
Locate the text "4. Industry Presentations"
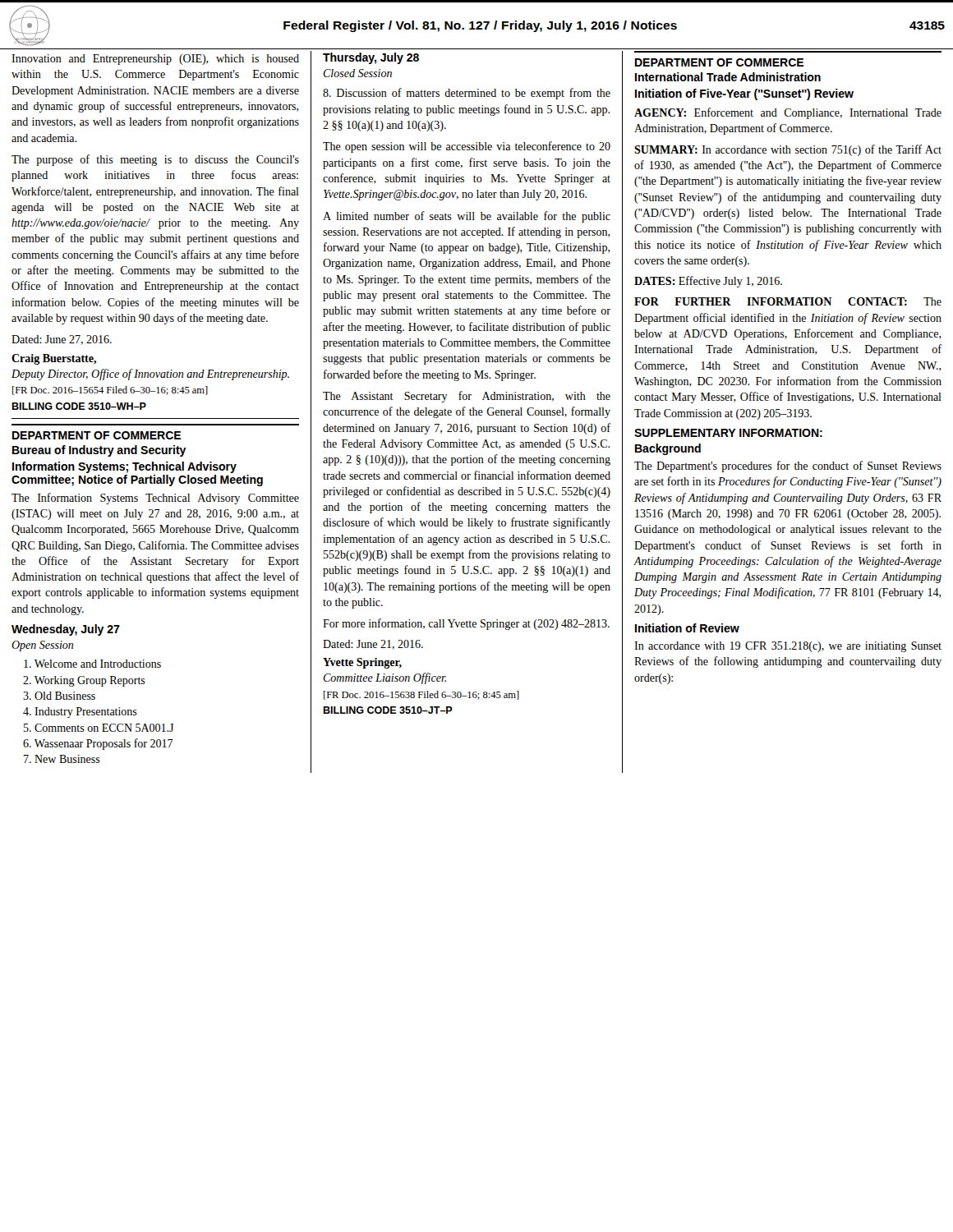tap(80, 712)
